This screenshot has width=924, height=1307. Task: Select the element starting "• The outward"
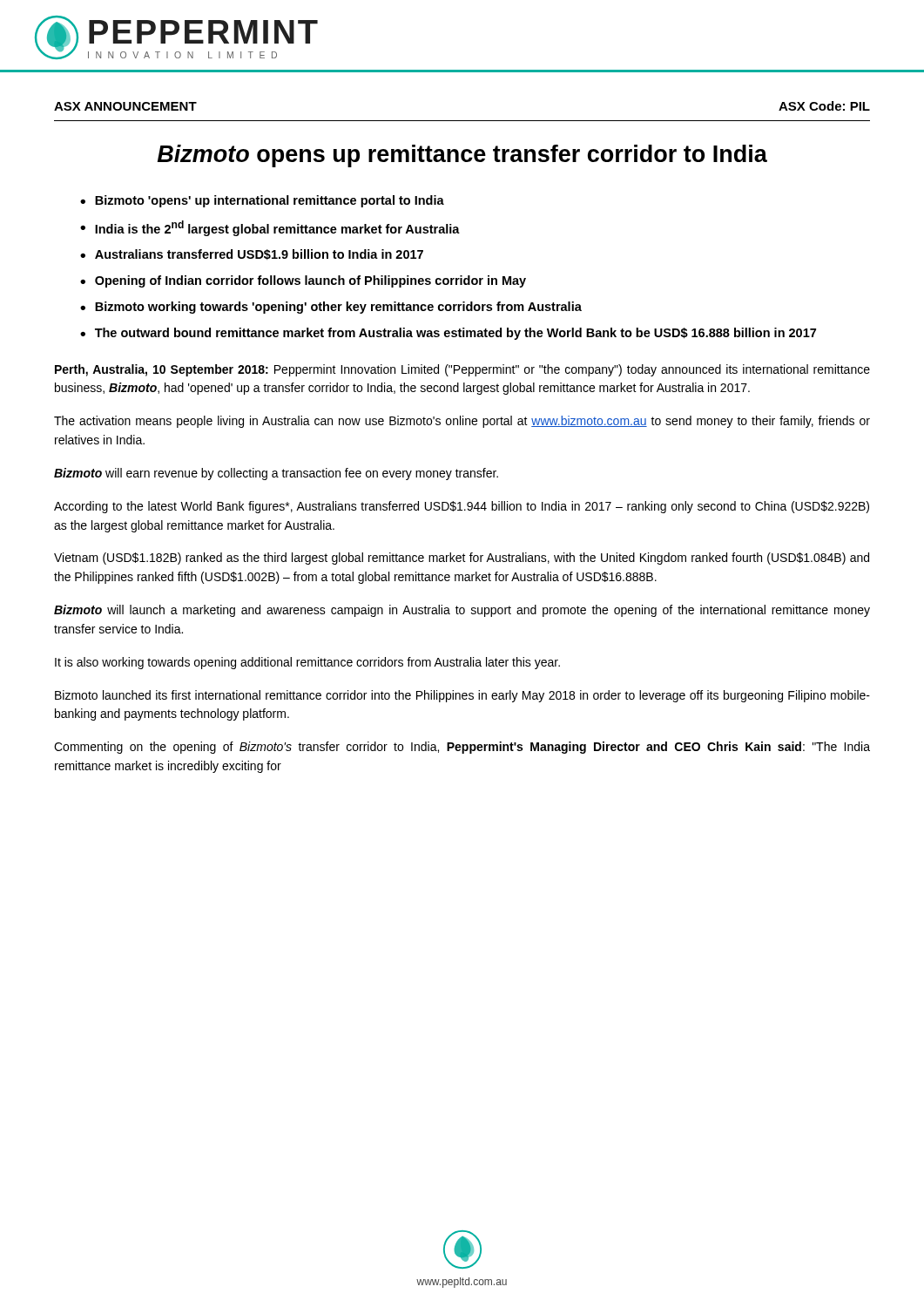click(x=448, y=334)
